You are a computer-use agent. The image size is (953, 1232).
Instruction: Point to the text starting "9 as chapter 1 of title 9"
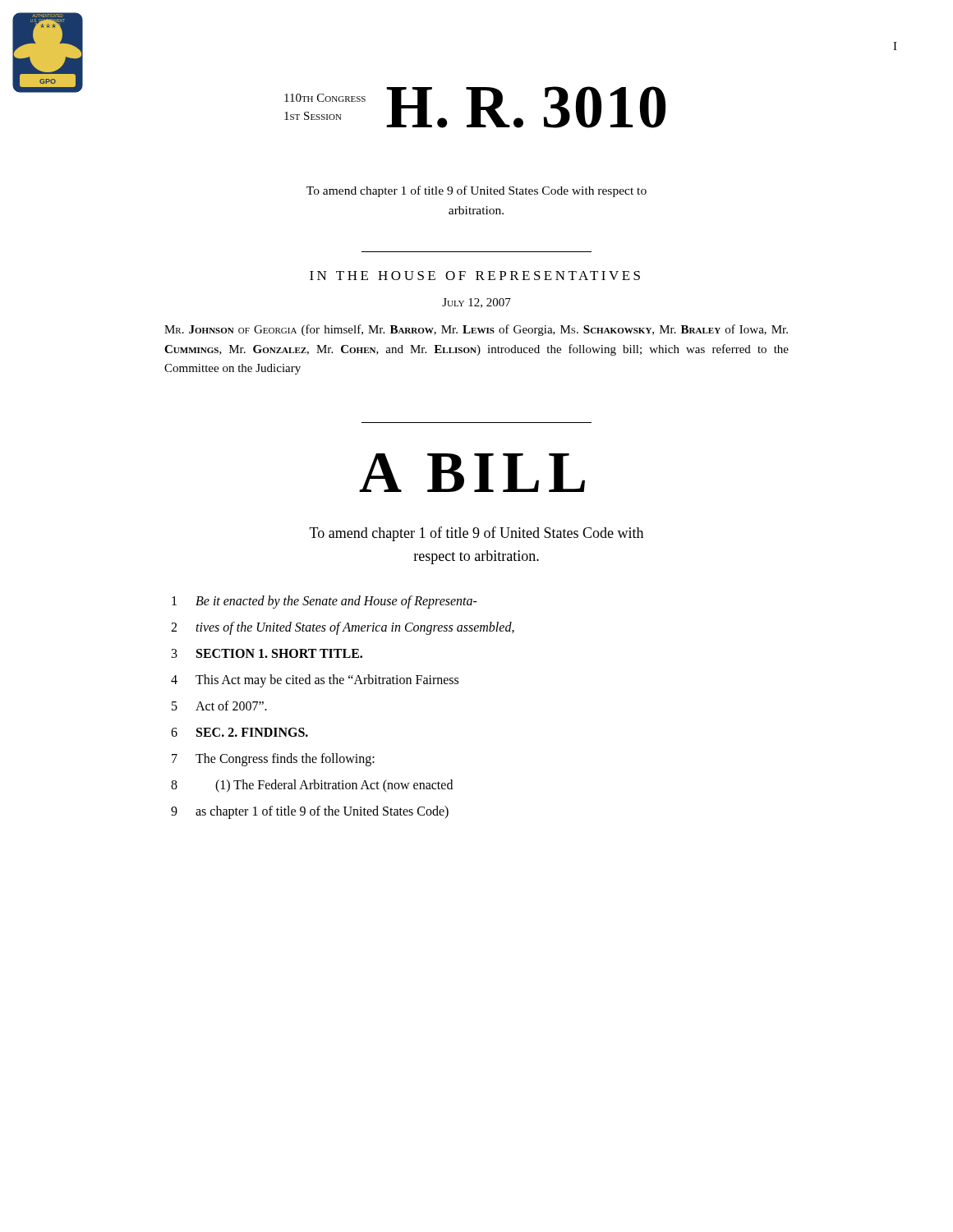click(x=298, y=811)
